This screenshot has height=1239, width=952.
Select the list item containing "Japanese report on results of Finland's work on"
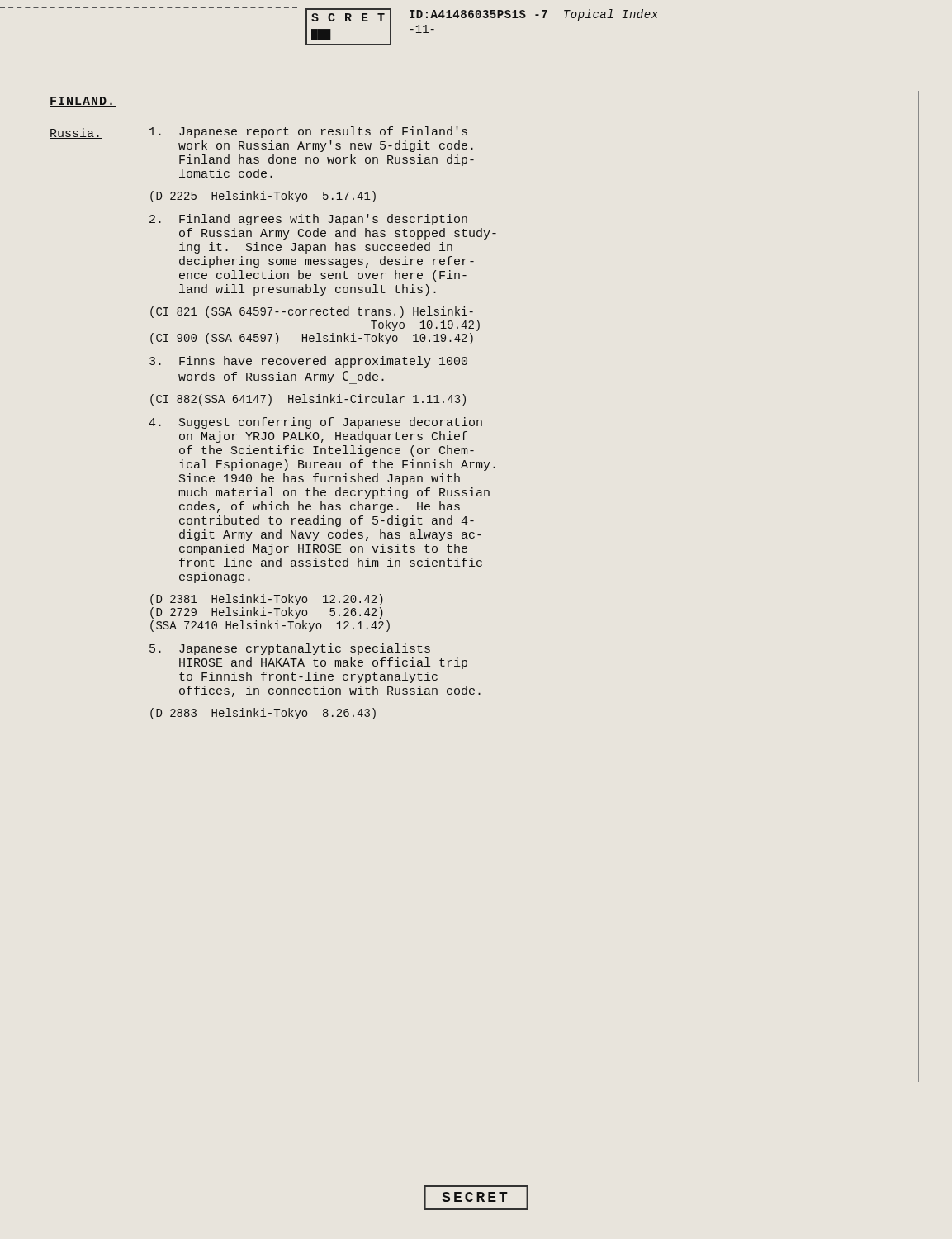(312, 154)
